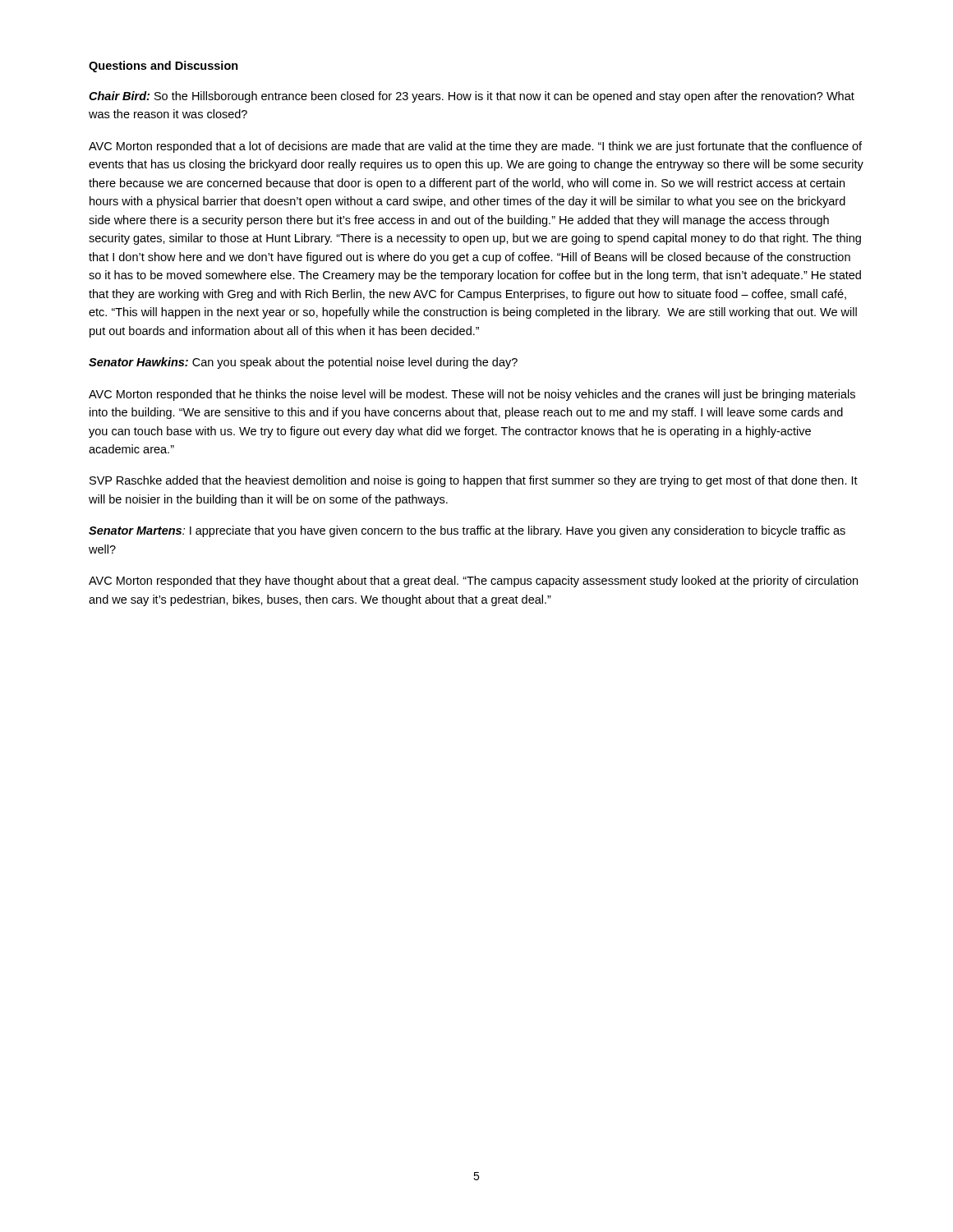Click the passage that begins "AVC Morton responded that they"

pos(474,590)
